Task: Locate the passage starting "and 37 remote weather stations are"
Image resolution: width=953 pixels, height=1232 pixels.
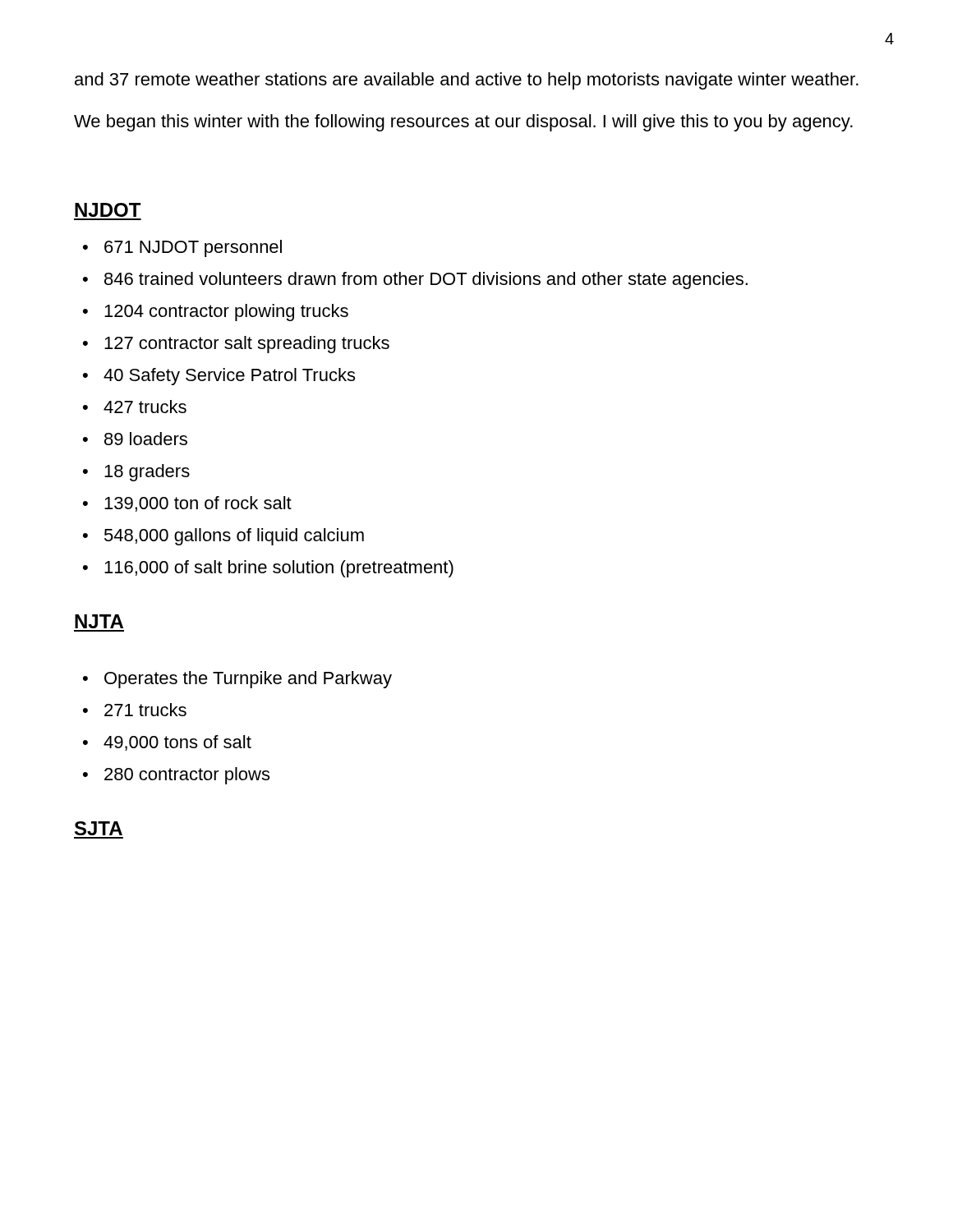Action: (x=467, y=79)
